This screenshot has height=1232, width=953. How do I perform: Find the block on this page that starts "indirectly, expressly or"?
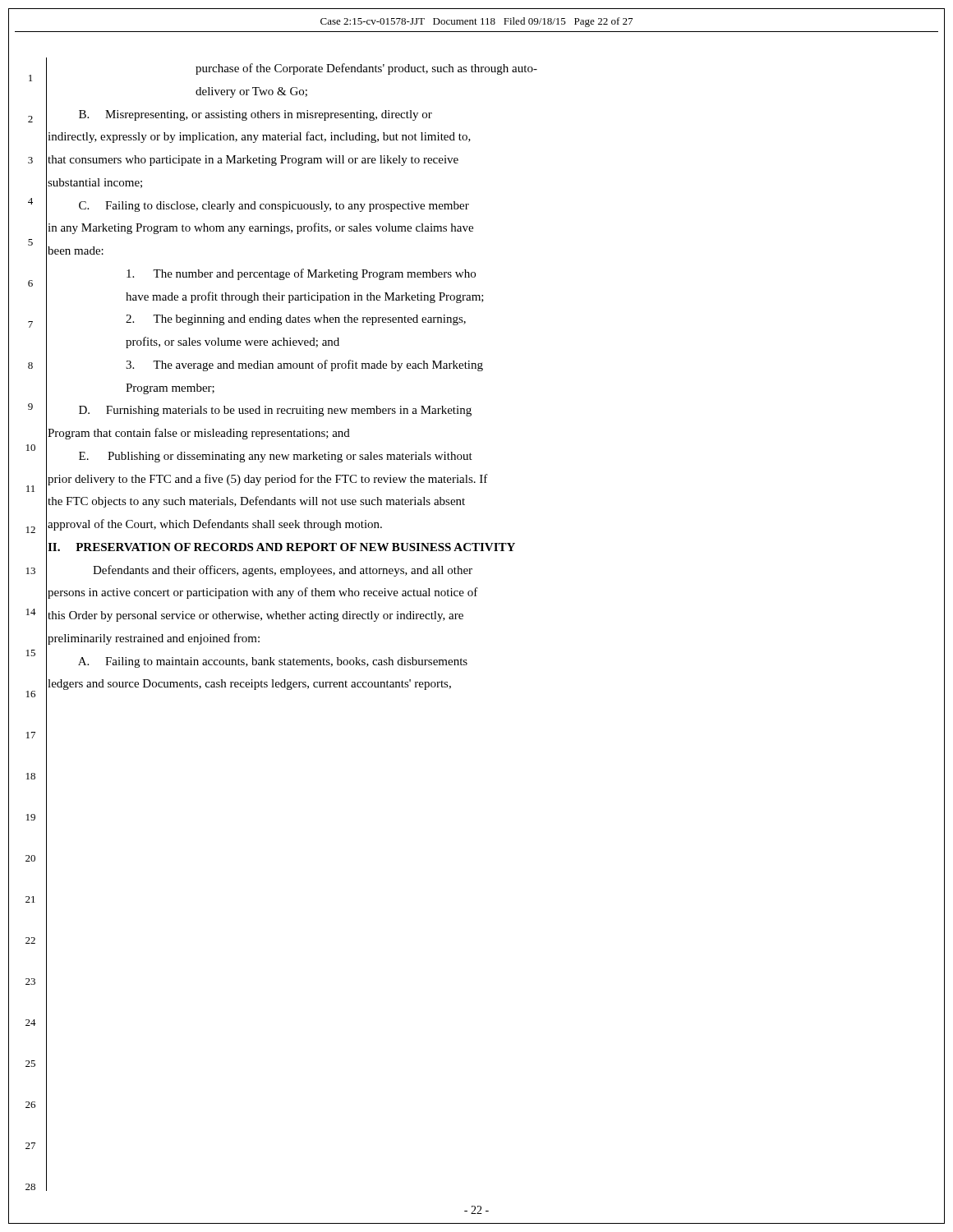[x=259, y=137]
